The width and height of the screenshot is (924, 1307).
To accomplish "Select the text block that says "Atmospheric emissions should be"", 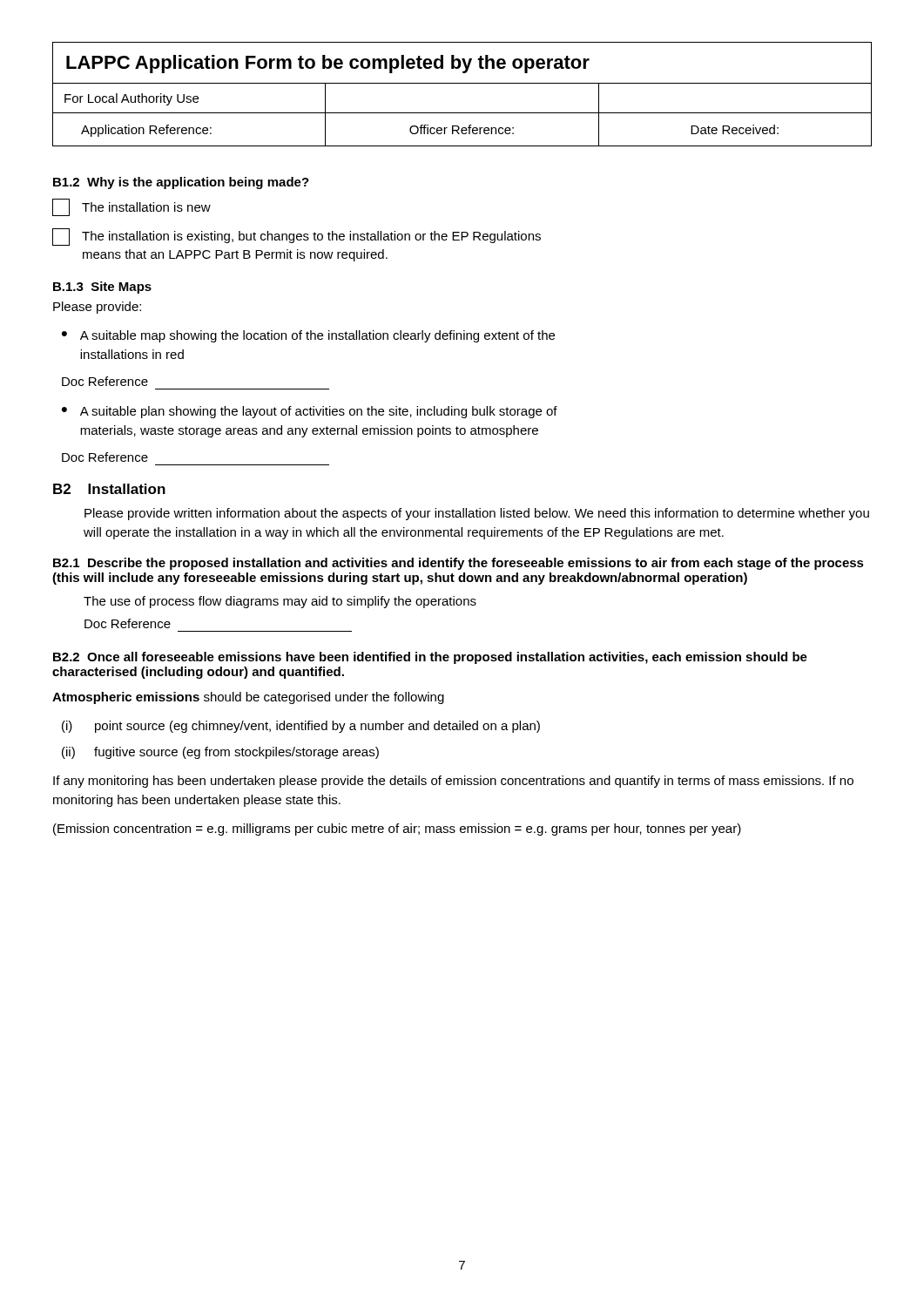I will [x=248, y=697].
